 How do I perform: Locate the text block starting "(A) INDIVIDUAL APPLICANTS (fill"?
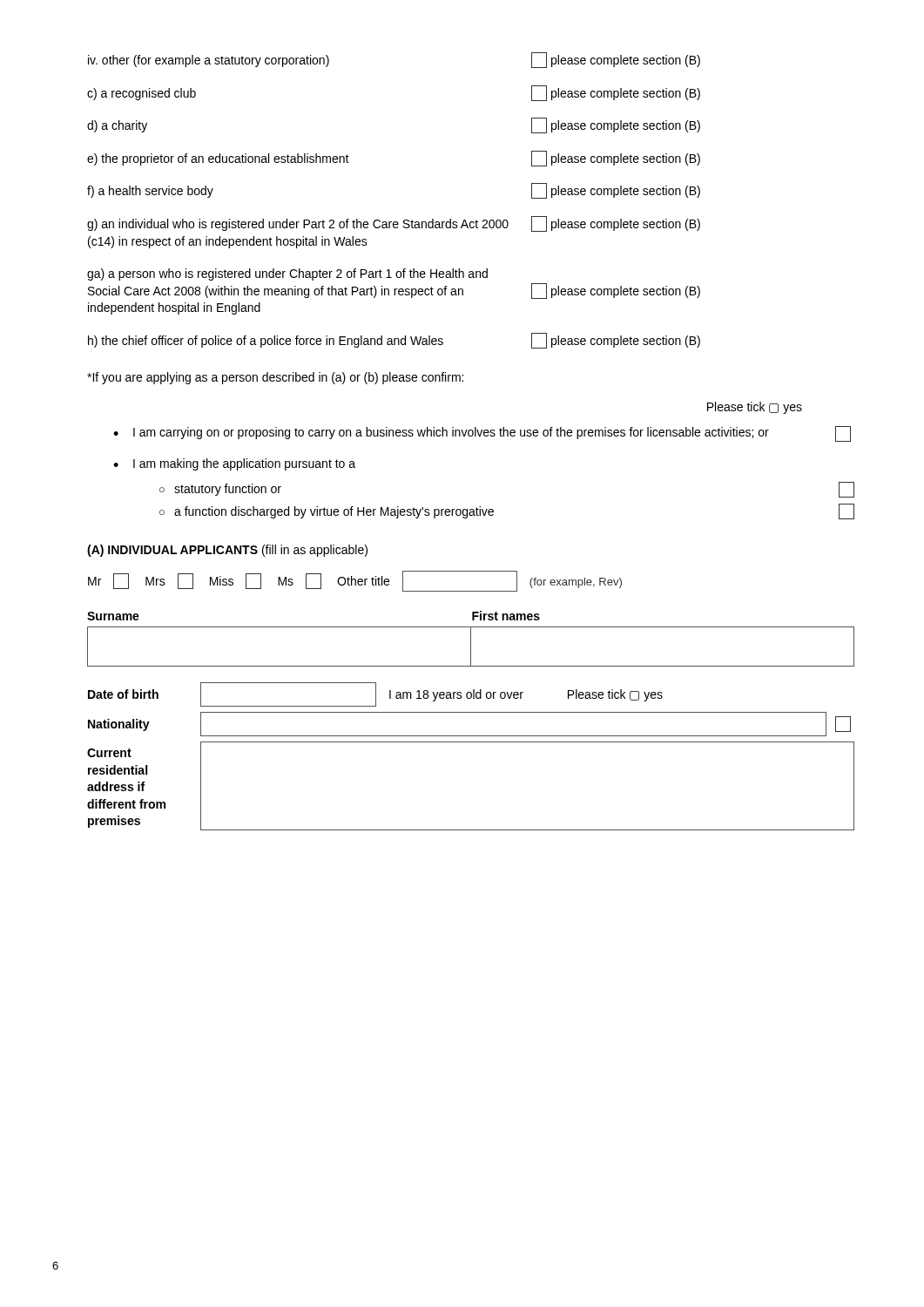click(228, 550)
